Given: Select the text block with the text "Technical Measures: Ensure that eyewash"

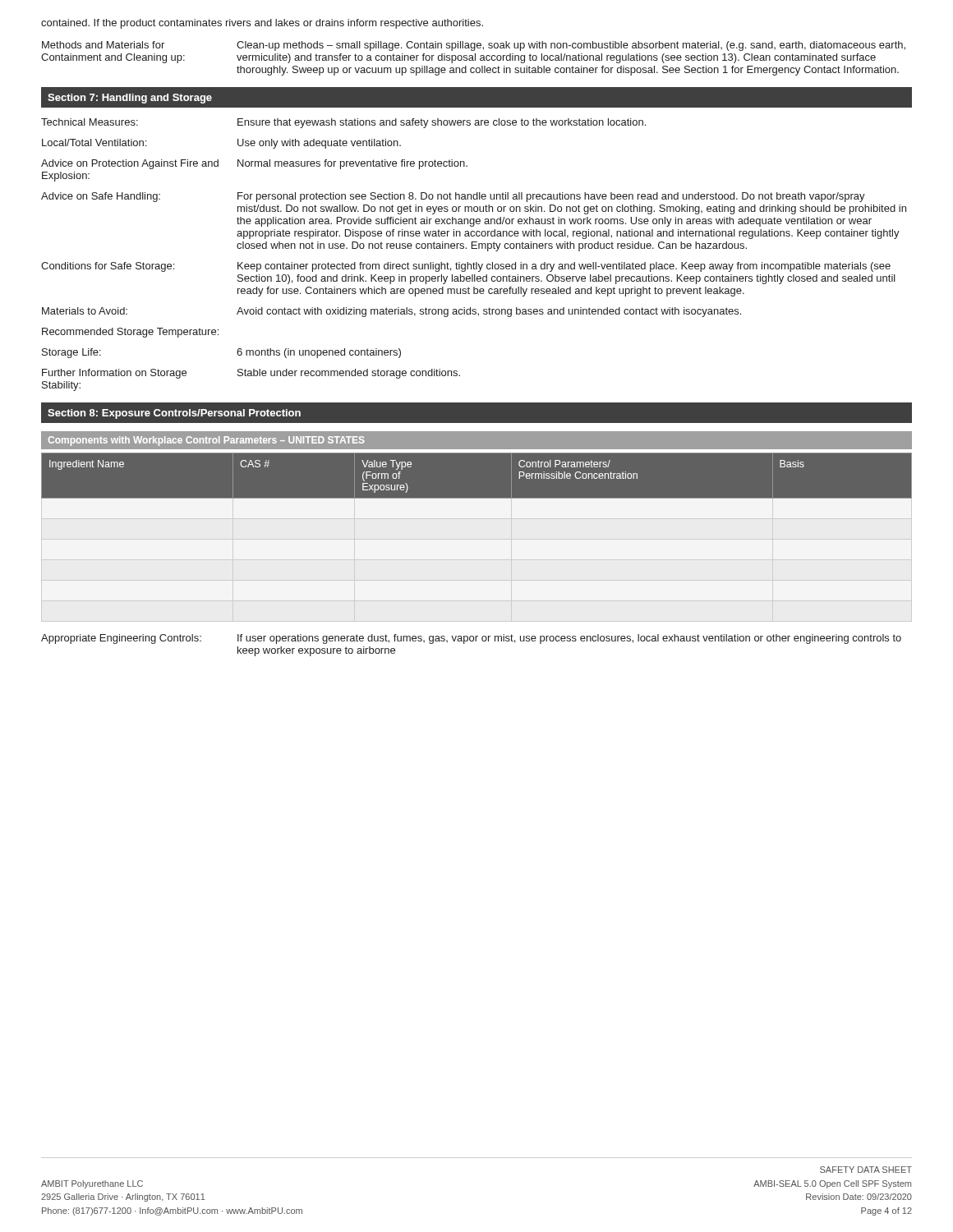Looking at the screenshot, I should pos(476,122).
